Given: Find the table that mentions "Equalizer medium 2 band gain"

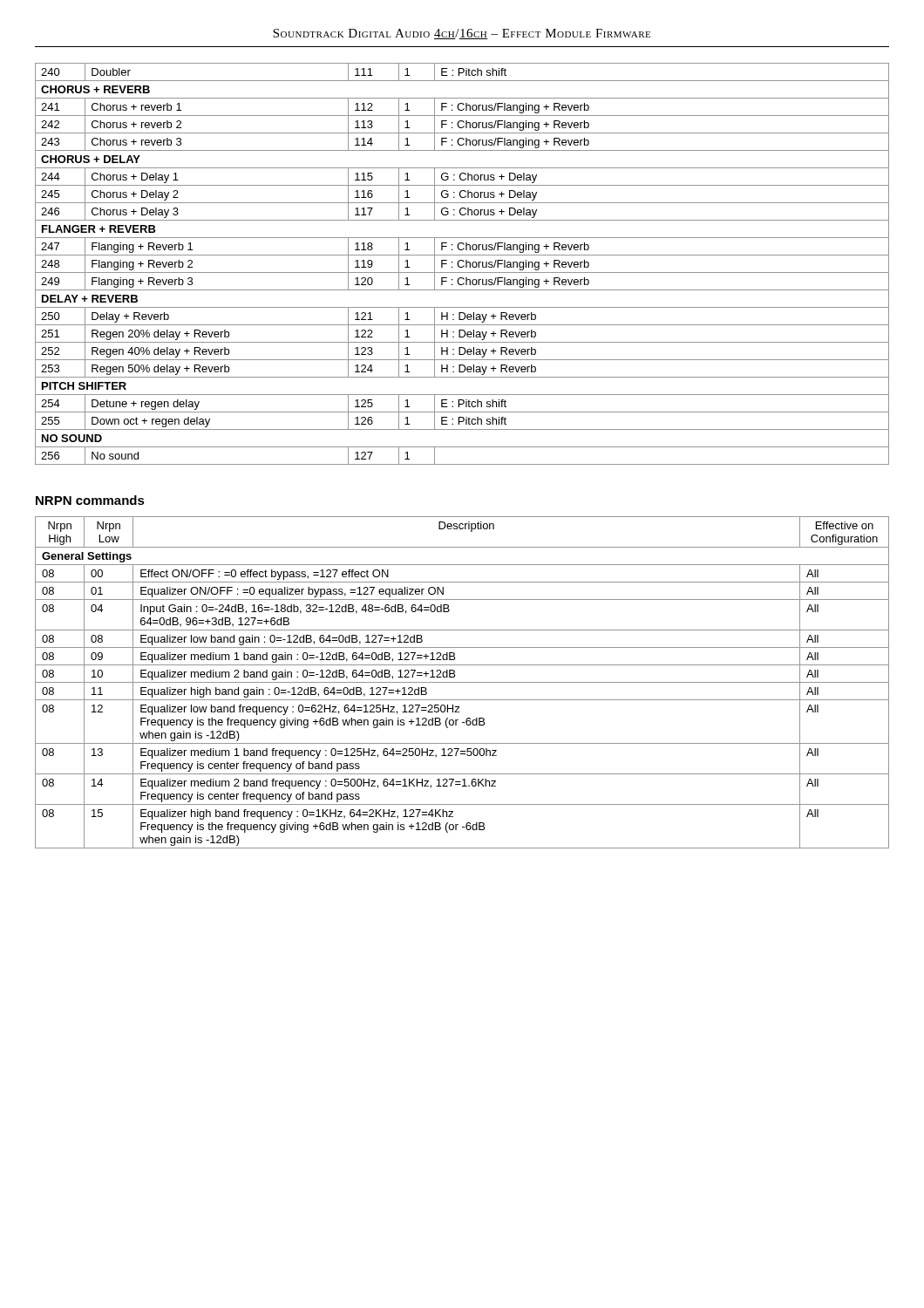Looking at the screenshot, I should [462, 682].
